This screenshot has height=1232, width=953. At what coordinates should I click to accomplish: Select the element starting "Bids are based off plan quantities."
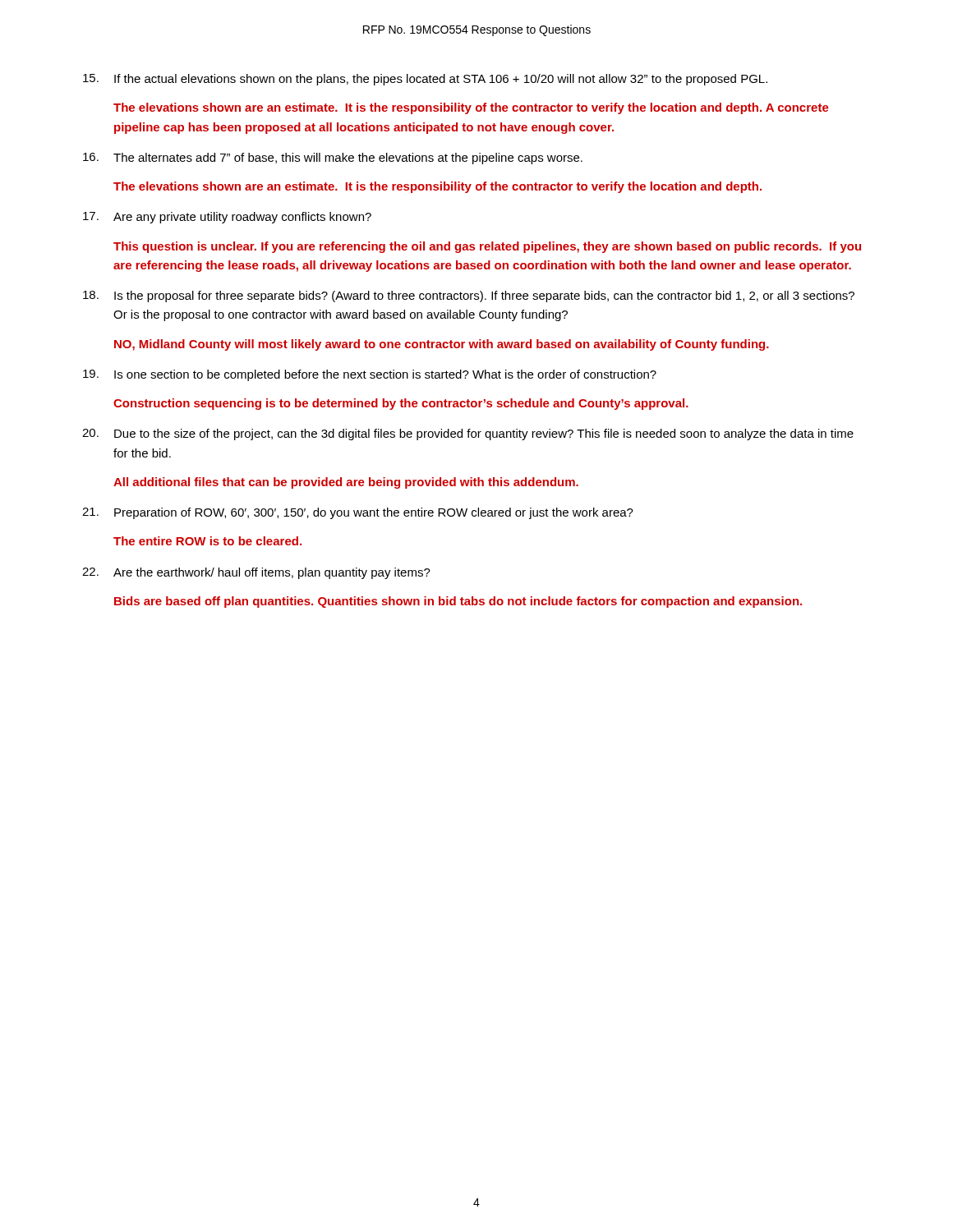click(x=458, y=601)
